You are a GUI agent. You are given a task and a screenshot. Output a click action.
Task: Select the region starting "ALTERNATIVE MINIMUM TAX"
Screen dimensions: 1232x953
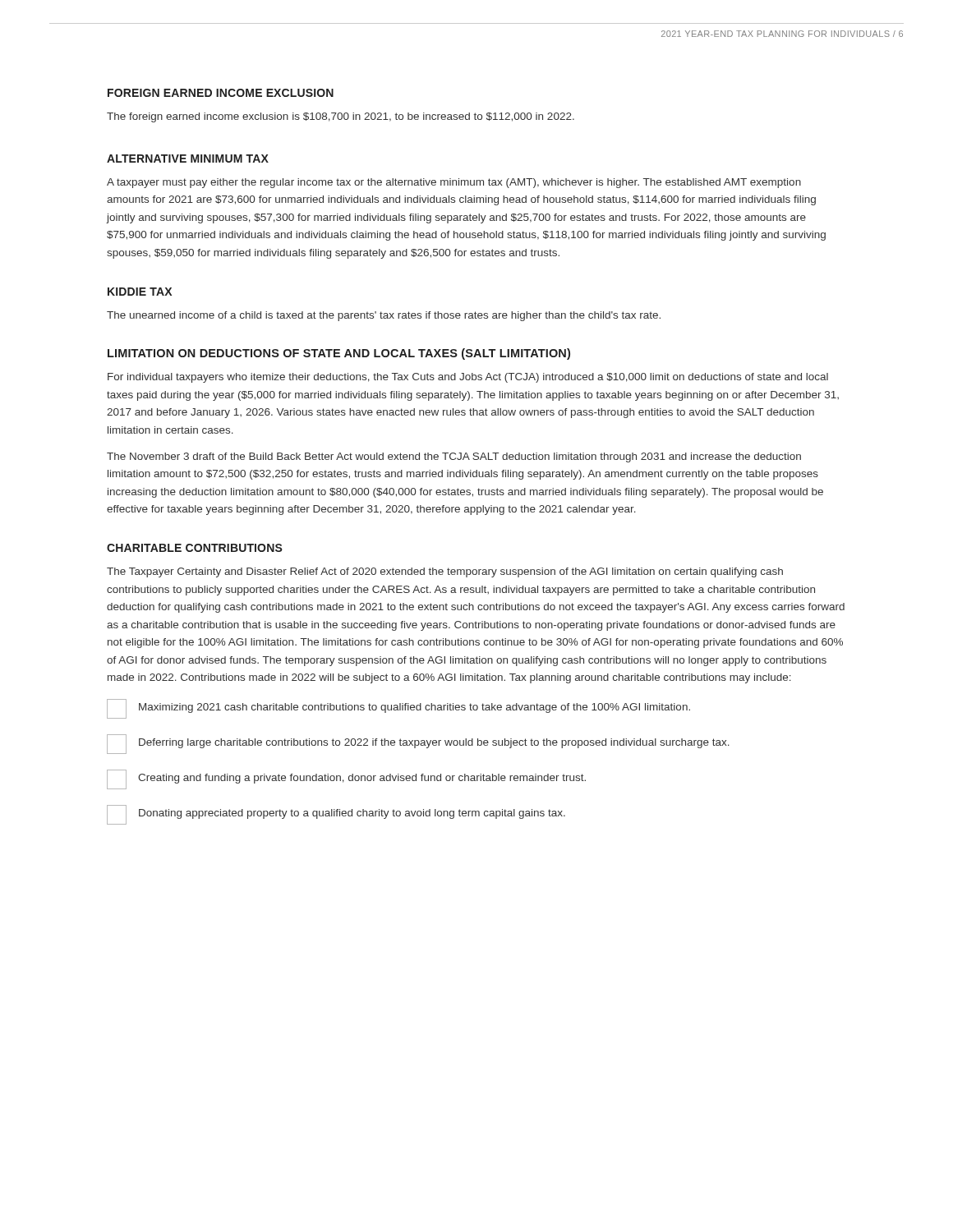tap(188, 158)
